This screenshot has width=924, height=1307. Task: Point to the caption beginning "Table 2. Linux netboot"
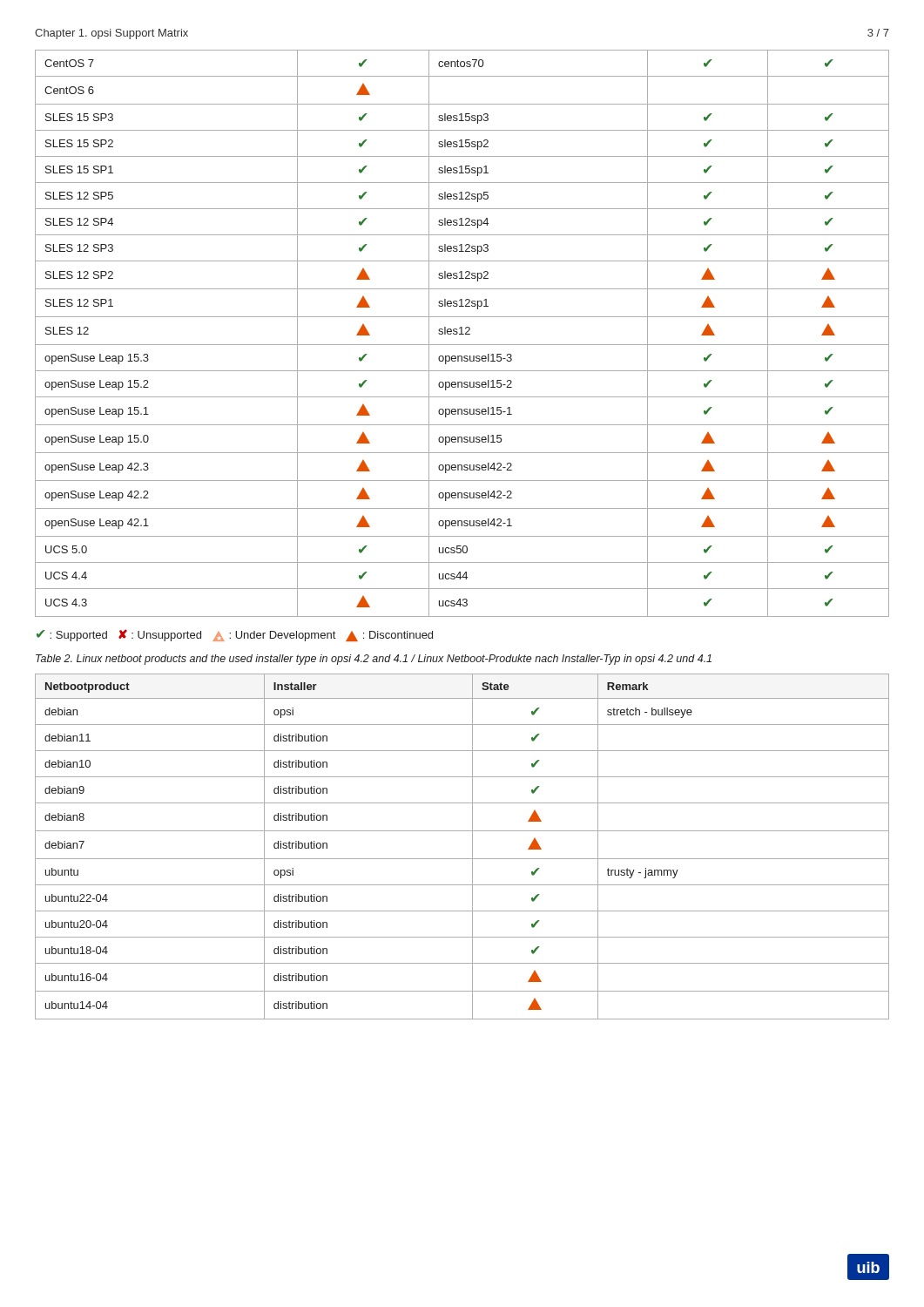pos(374,658)
